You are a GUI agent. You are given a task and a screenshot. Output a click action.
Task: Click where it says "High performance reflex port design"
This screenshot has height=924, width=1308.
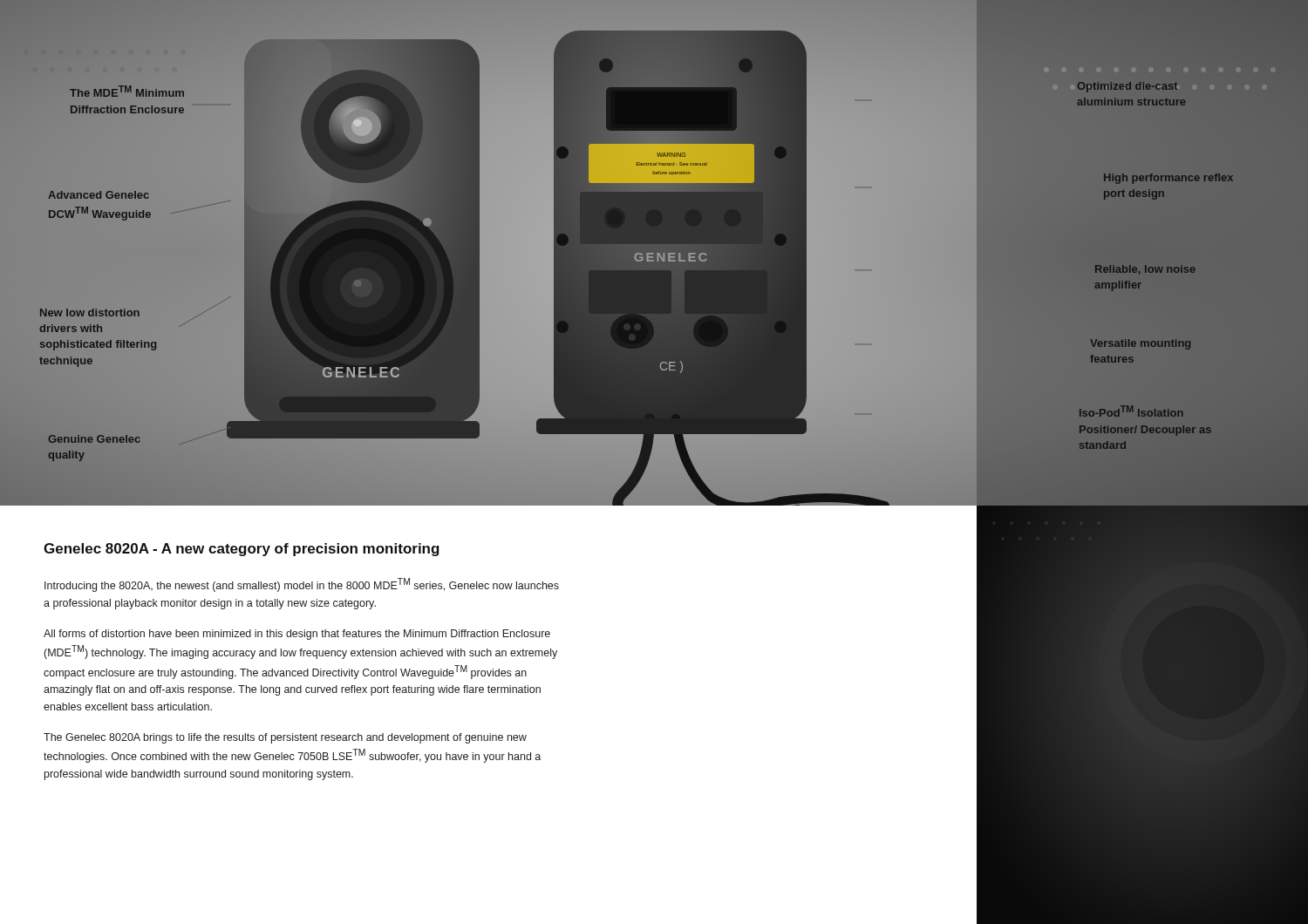tap(1168, 185)
